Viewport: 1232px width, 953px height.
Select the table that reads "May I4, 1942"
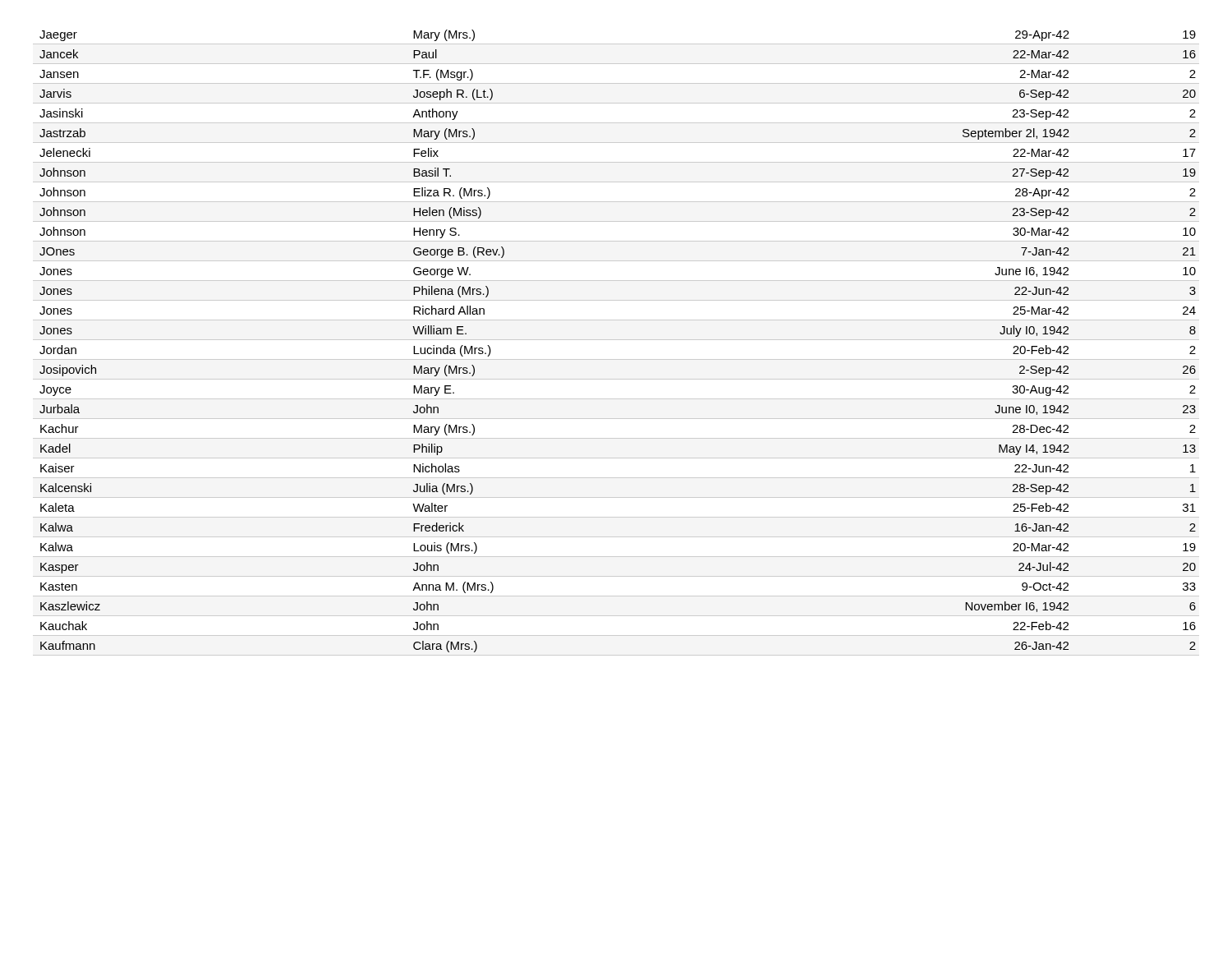pos(616,340)
